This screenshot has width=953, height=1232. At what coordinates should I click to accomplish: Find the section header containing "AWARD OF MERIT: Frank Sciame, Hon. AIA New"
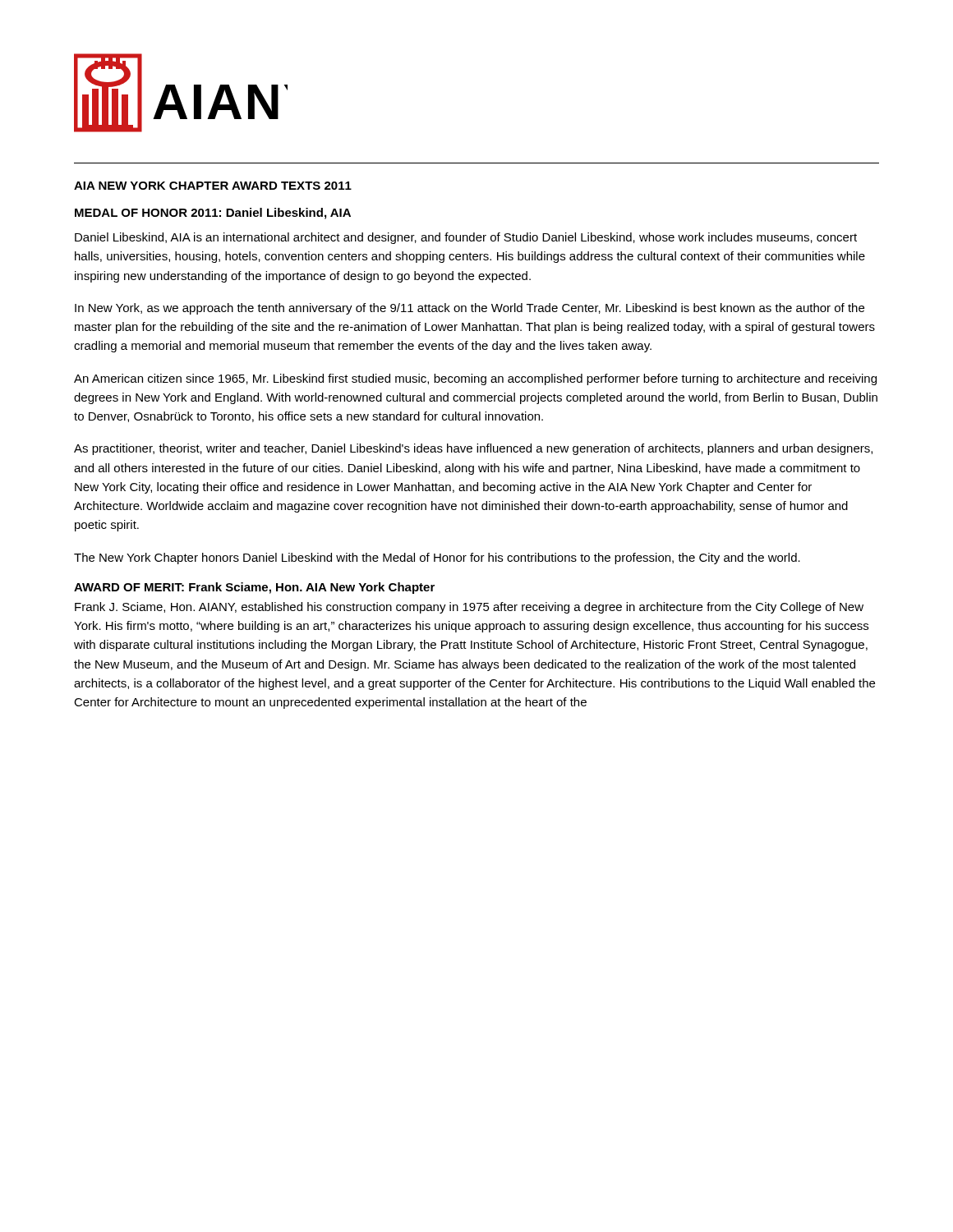254,587
